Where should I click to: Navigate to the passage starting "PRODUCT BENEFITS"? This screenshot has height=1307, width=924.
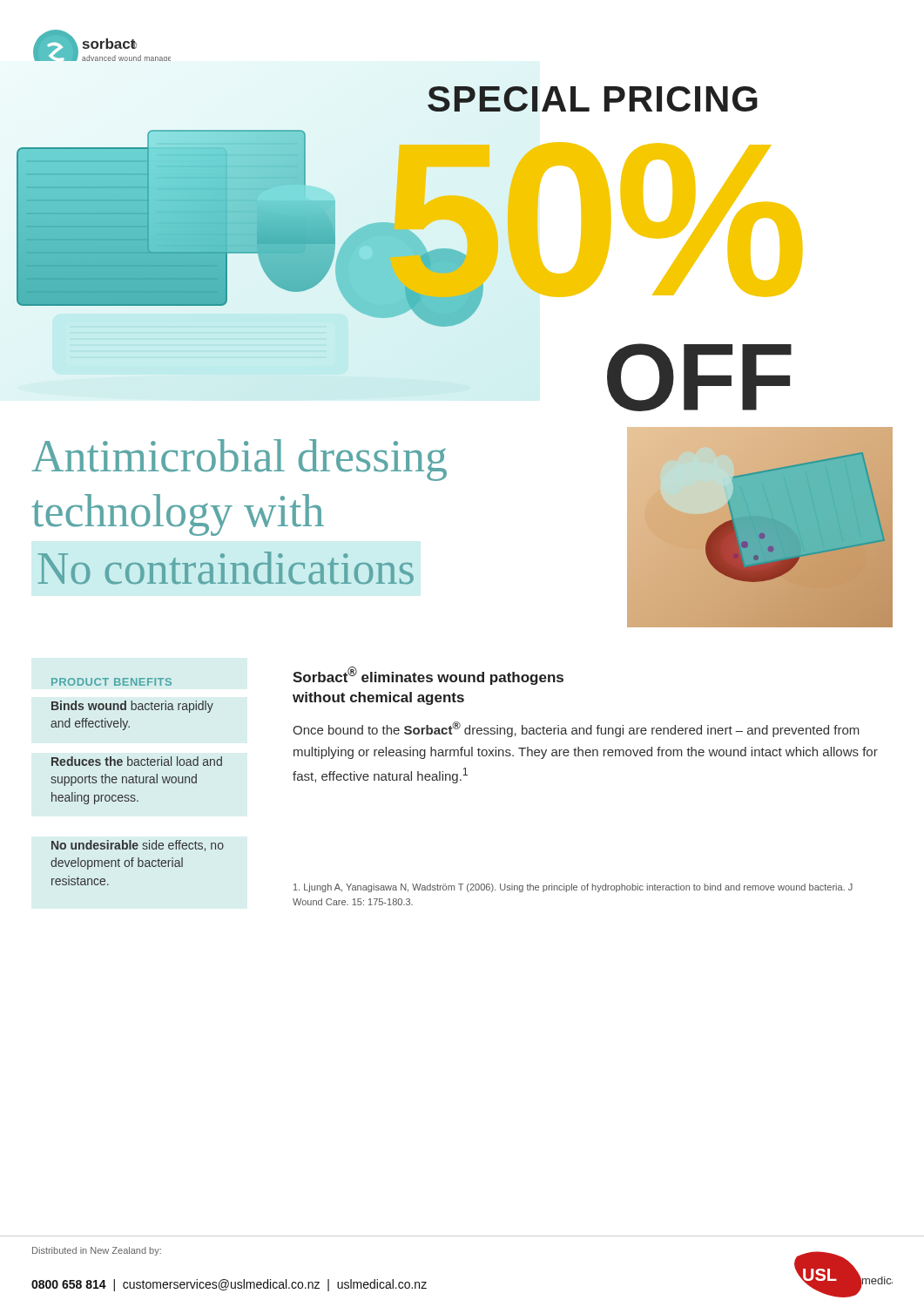pos(112,682)
